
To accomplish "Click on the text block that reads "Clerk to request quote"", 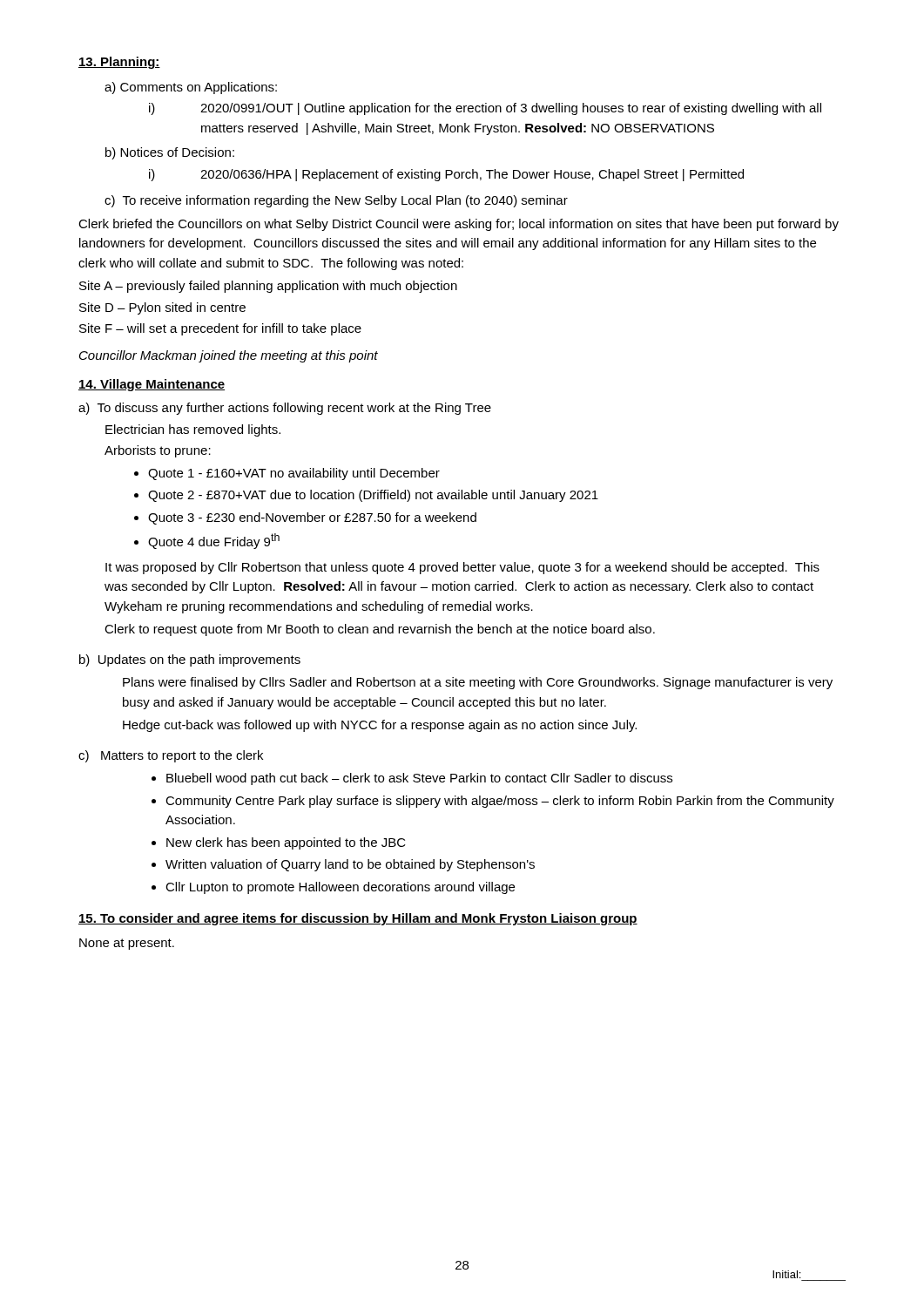I will [380, 629].
